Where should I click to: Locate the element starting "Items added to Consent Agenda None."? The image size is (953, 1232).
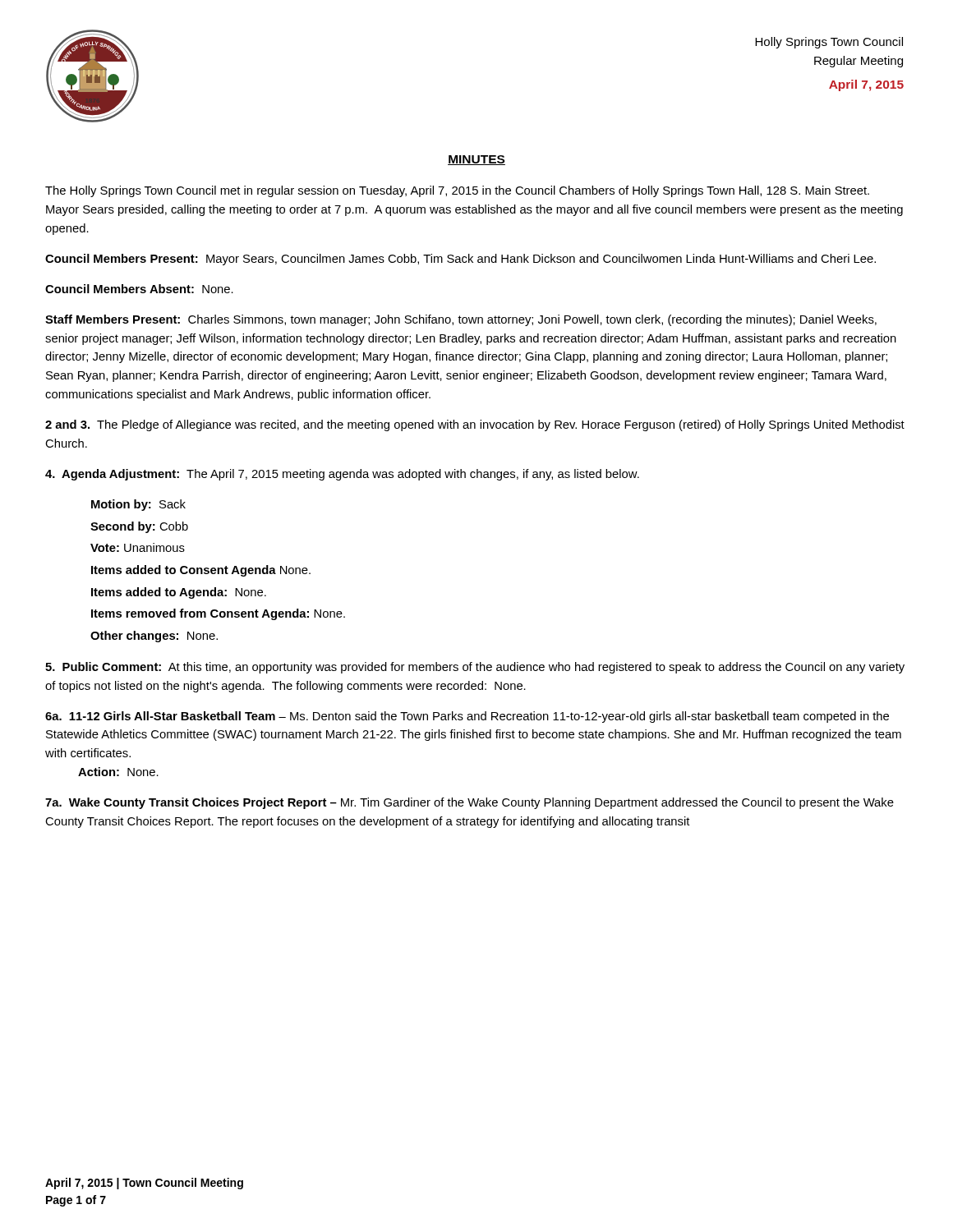click(x=201, y=570)
